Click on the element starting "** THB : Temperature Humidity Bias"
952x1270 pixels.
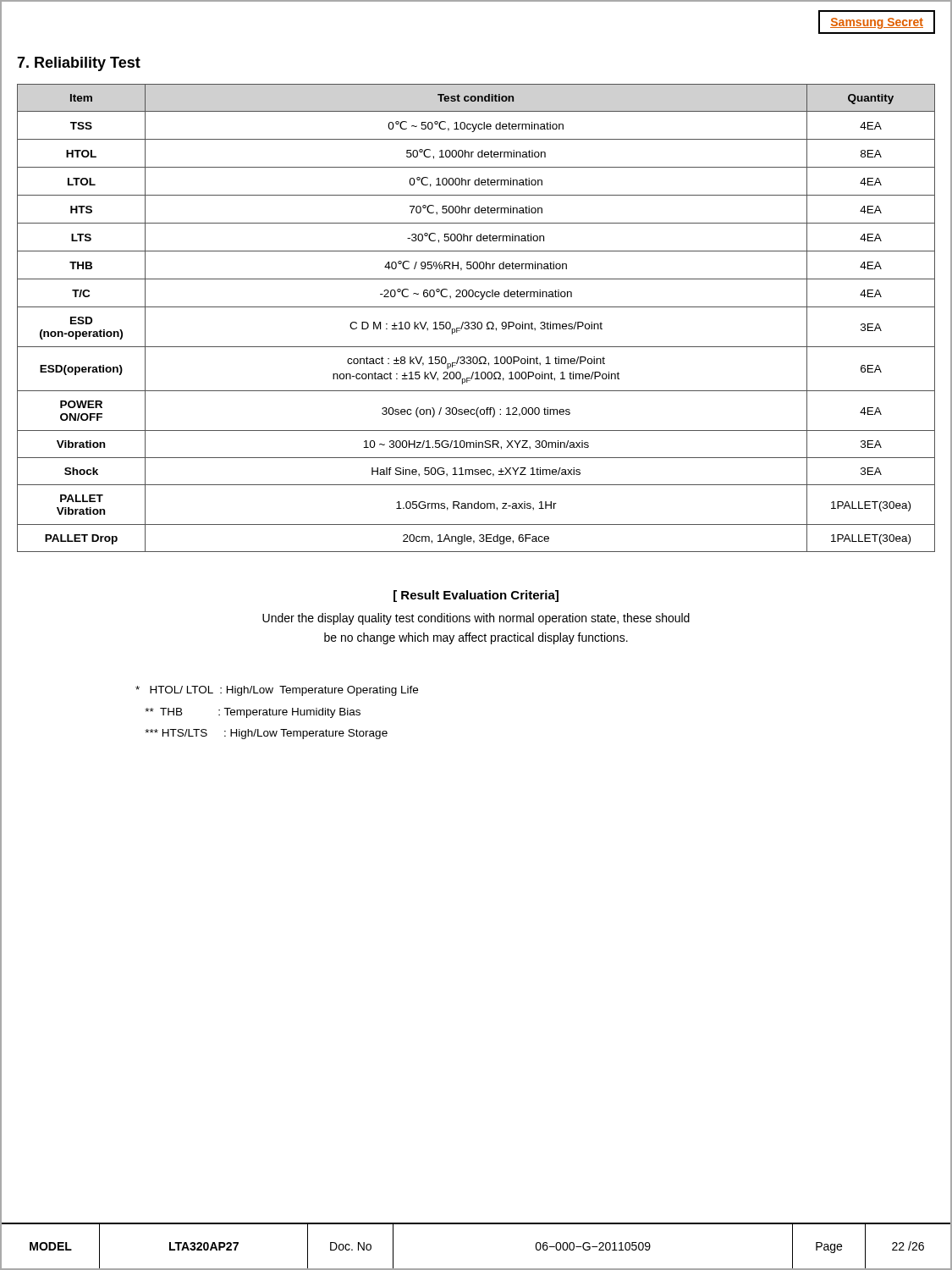(248, 711)
